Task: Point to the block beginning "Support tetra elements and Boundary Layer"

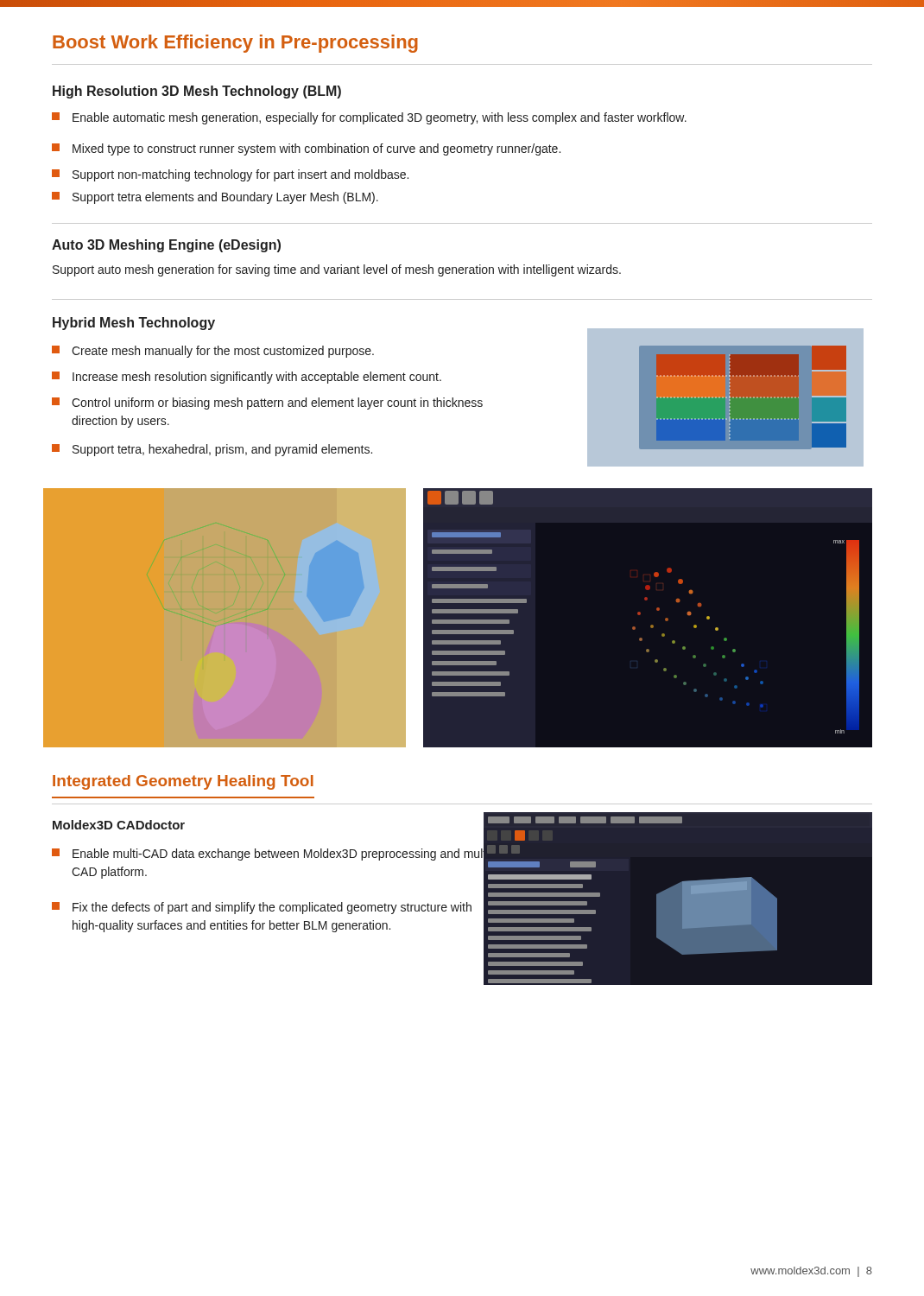Action: (x=215, y=197)
